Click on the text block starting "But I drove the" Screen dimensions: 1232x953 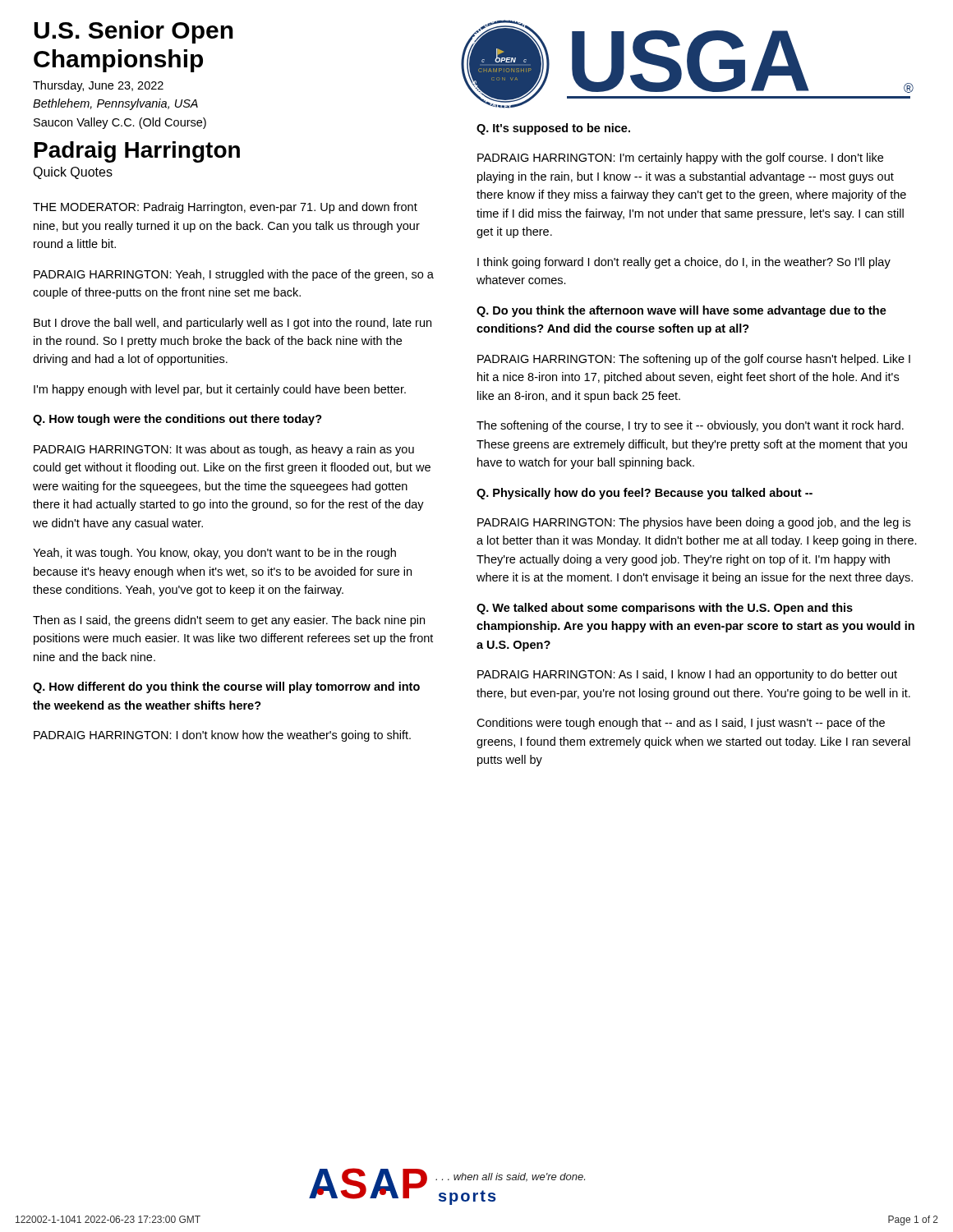pos(233,341)
